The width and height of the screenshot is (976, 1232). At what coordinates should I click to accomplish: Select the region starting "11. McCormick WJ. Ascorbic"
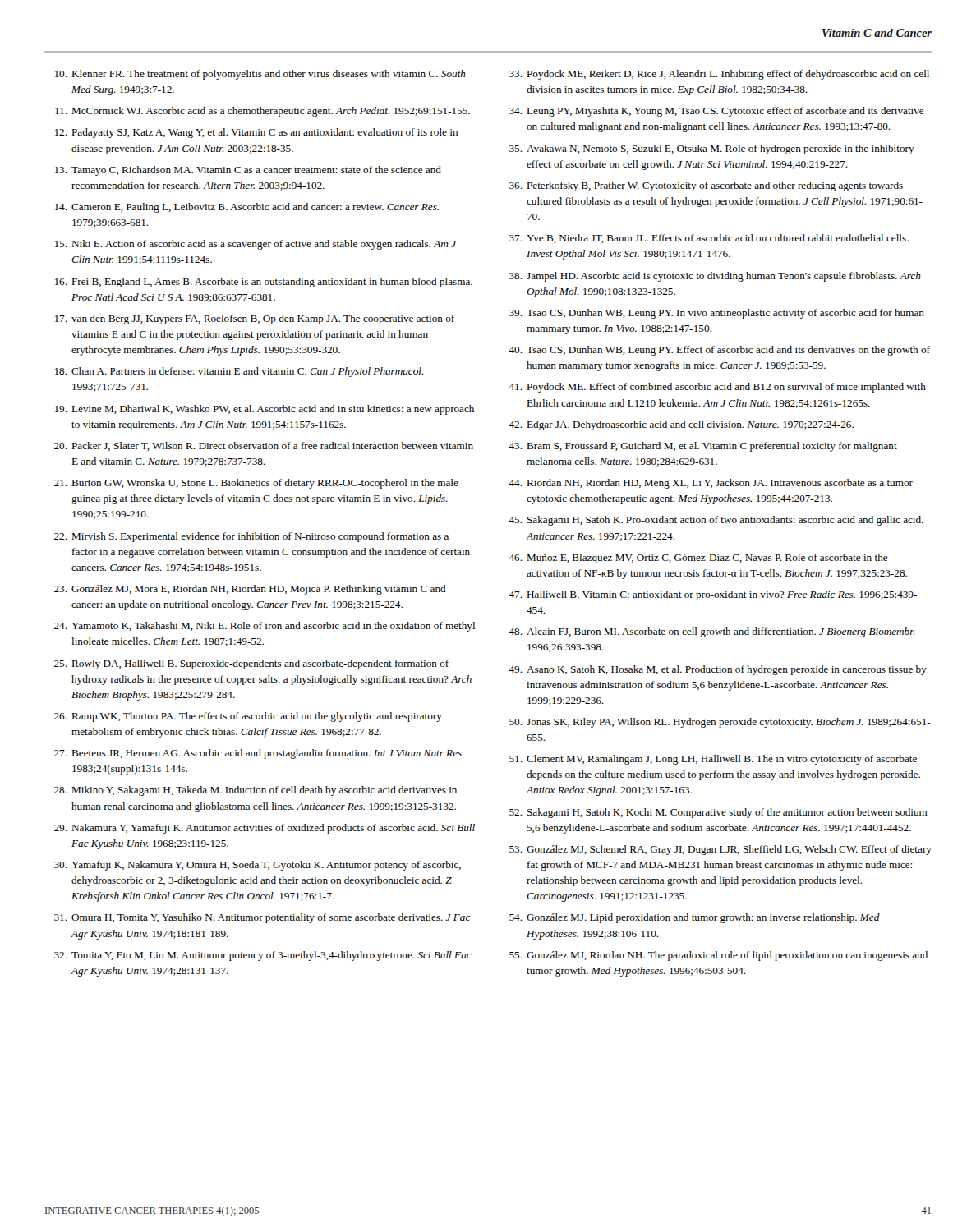coord(260,111)
